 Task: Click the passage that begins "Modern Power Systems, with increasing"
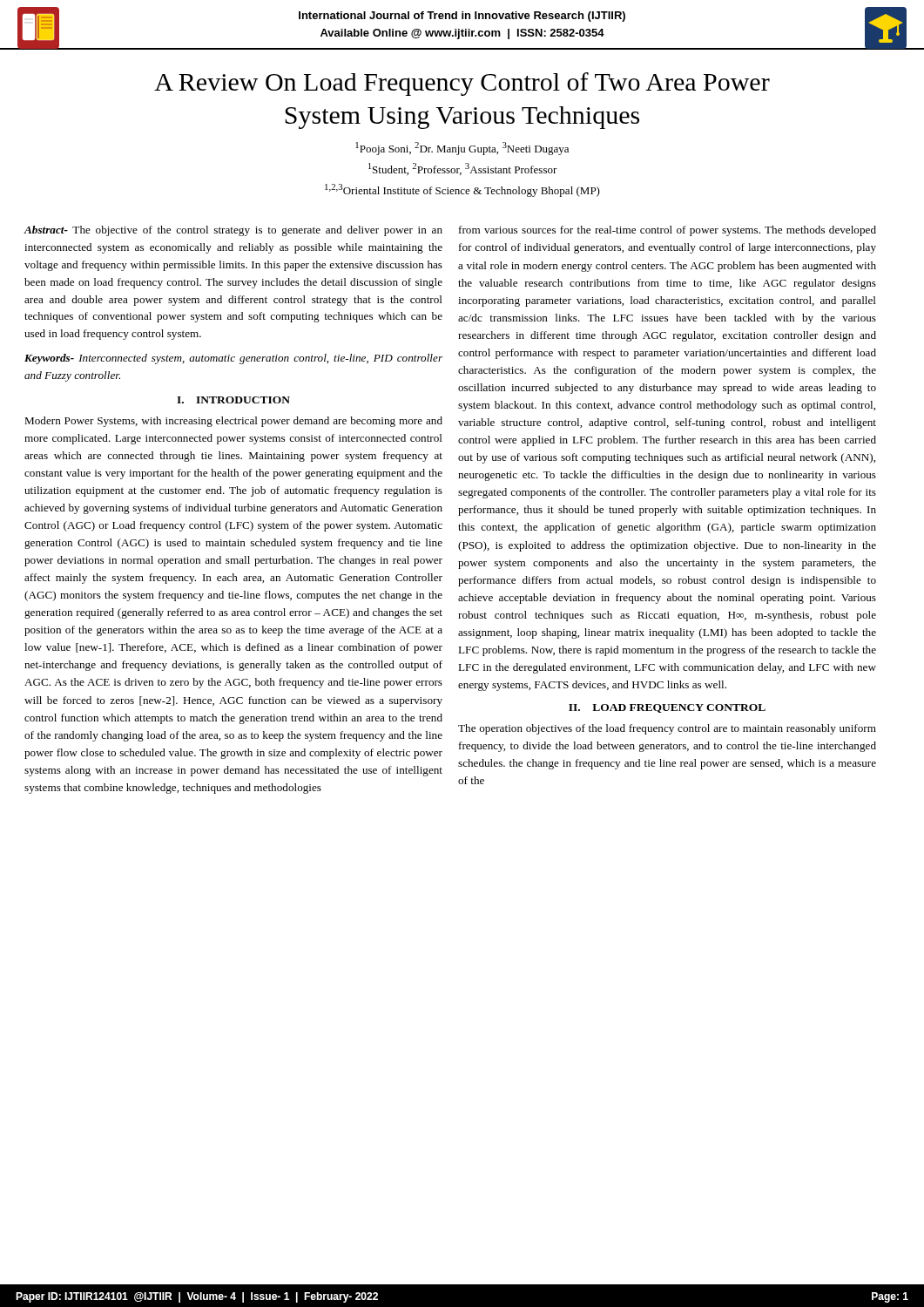[x=233, y=604]
